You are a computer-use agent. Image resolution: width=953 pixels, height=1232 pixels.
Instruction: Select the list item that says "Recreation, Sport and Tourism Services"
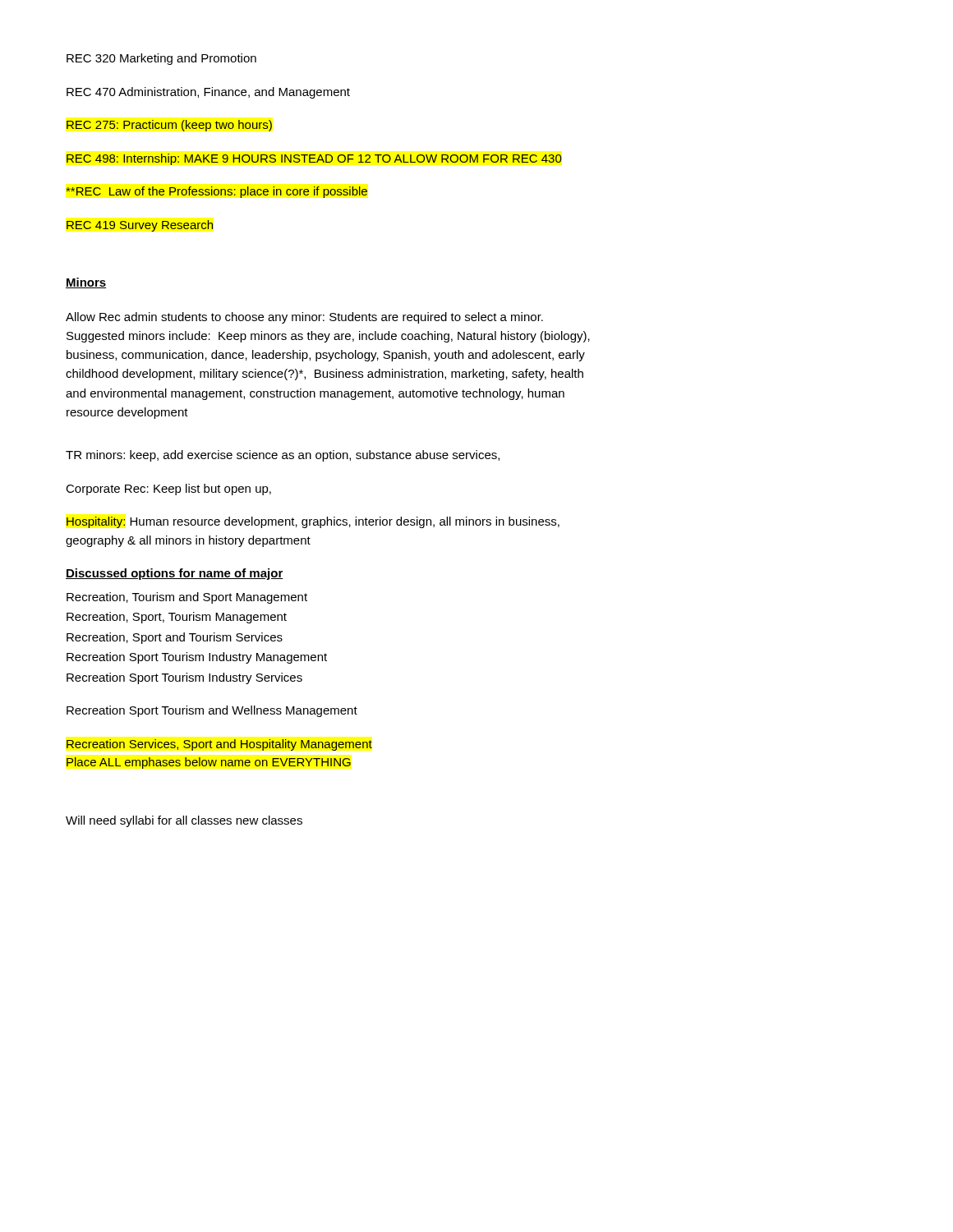[174, 637]
